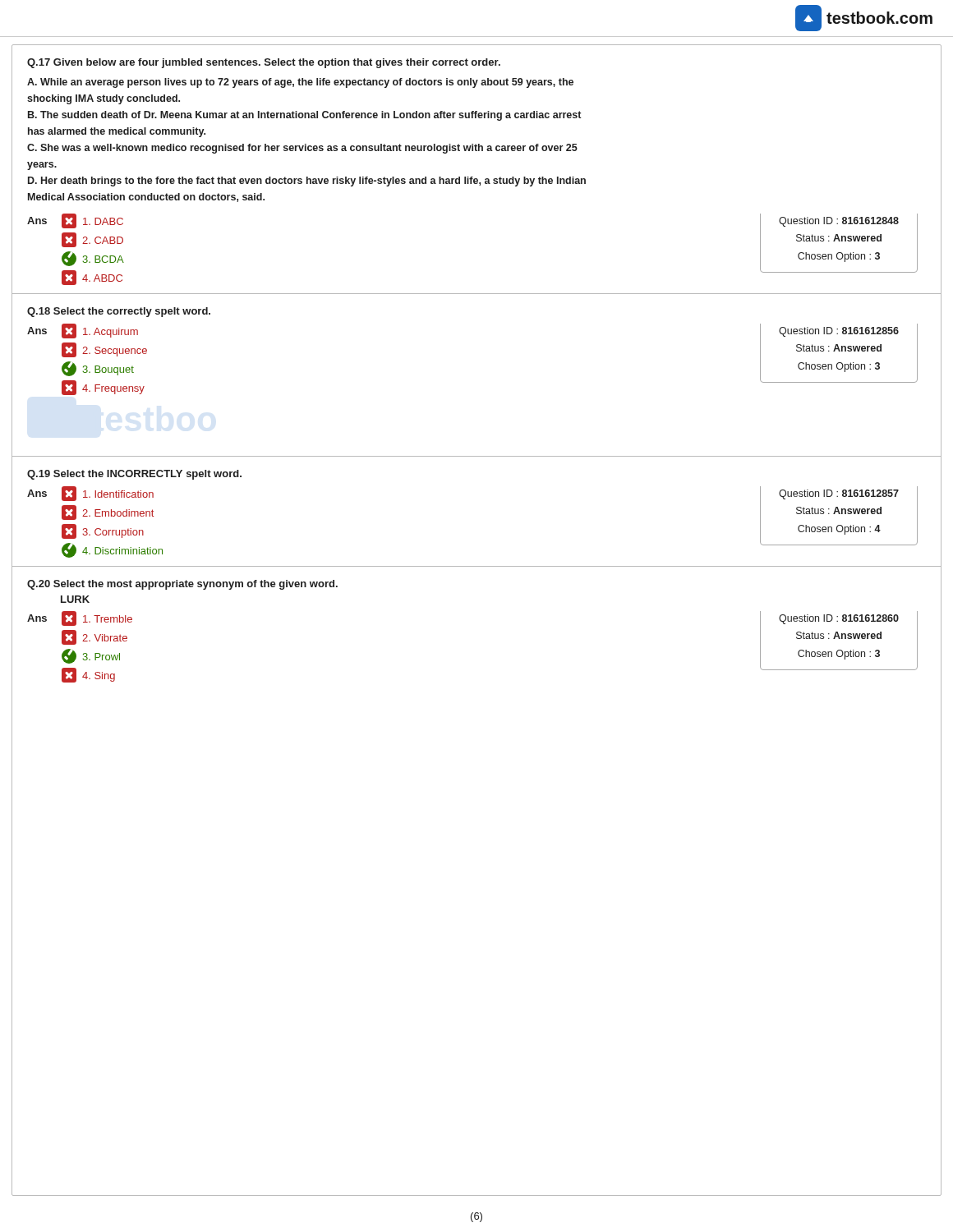Select the block starting "4. Frequensy"
Screen dimensions: 1232x953
(x=103, y=388)
